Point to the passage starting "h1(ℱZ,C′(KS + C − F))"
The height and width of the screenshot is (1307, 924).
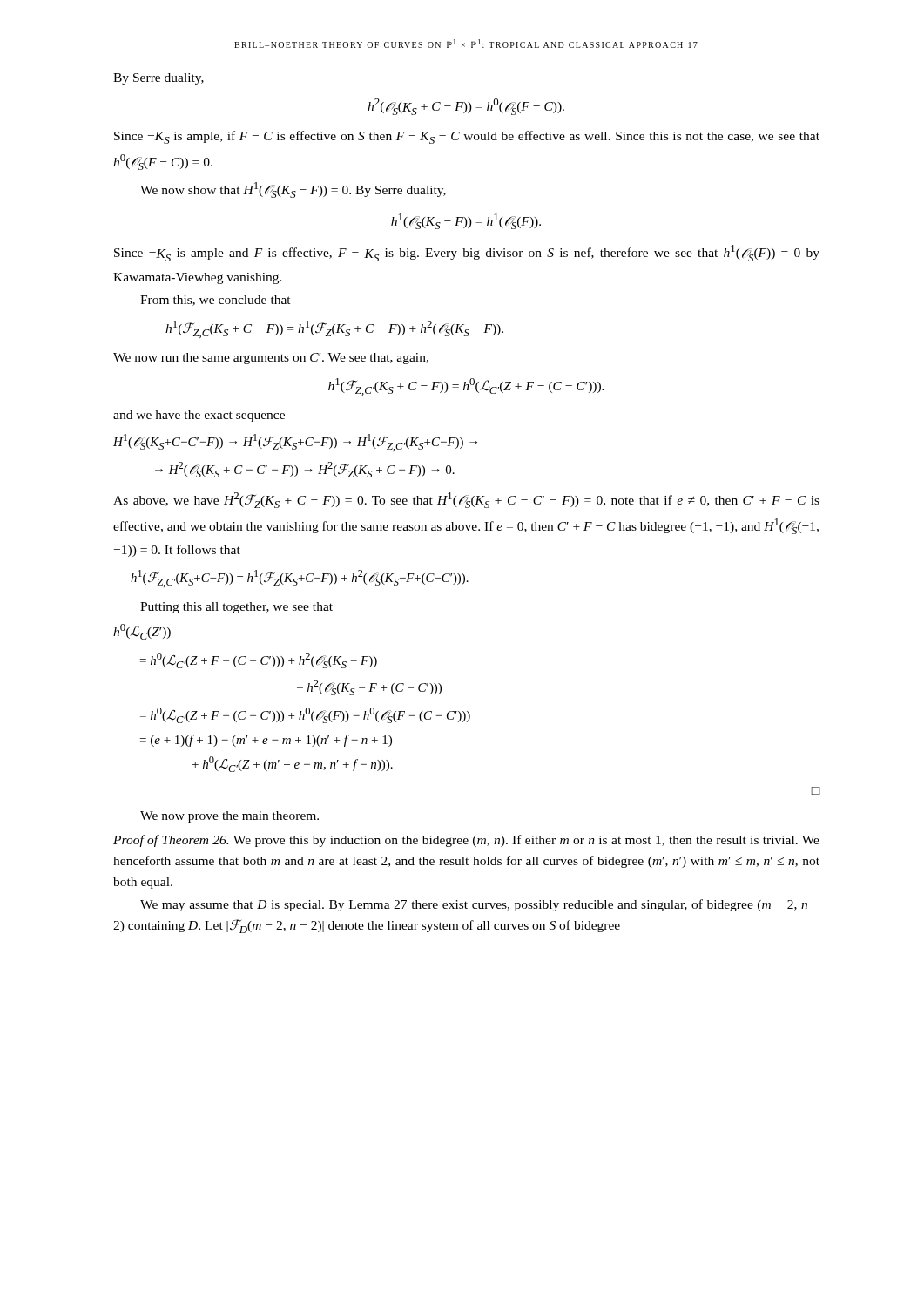(x=466, y=386)
